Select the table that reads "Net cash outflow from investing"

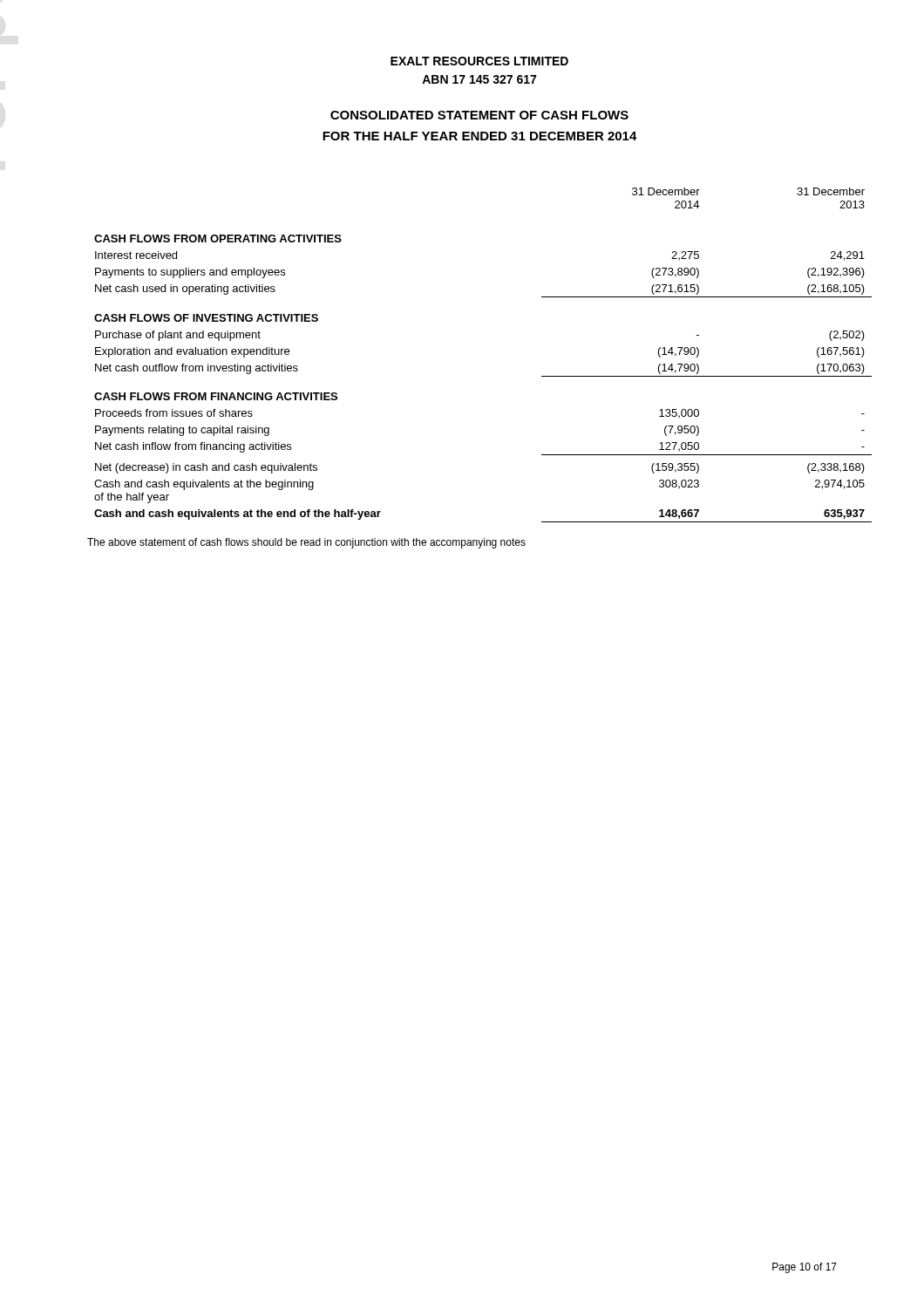(479, 352)
